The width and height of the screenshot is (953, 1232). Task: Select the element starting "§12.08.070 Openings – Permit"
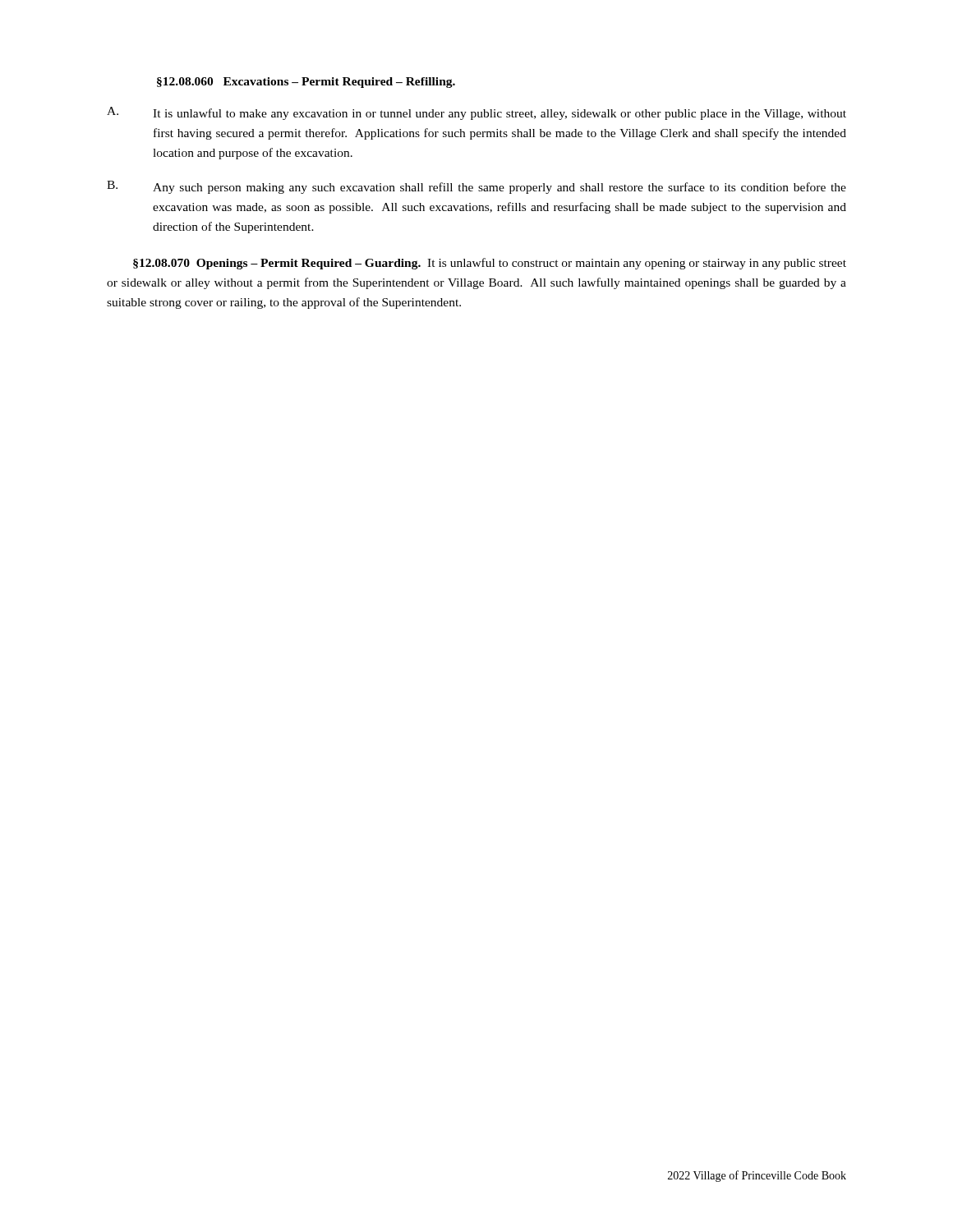[476, 282]
